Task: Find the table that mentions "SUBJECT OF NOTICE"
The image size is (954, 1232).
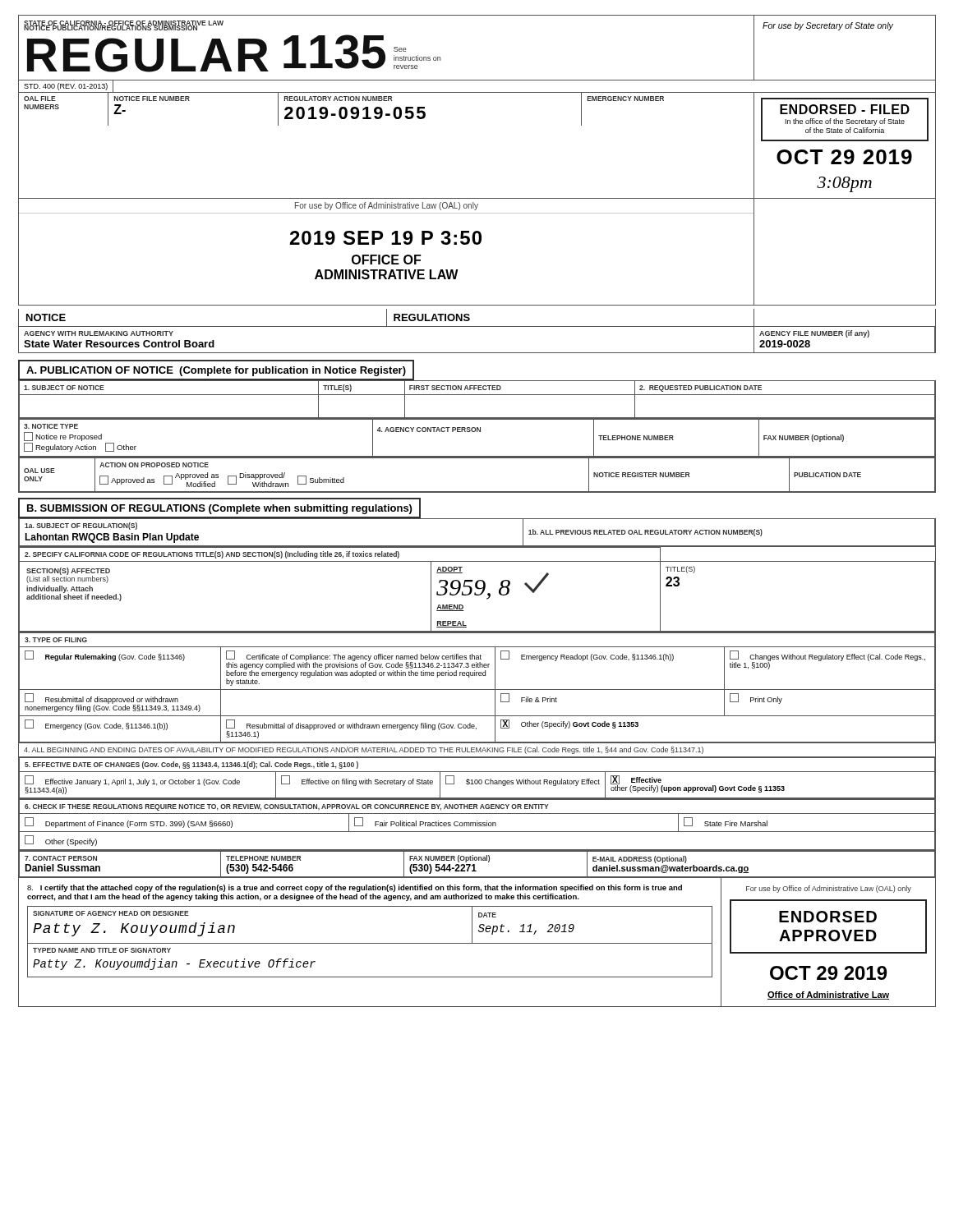Action: pyautogui.click(x=477, y=400)
